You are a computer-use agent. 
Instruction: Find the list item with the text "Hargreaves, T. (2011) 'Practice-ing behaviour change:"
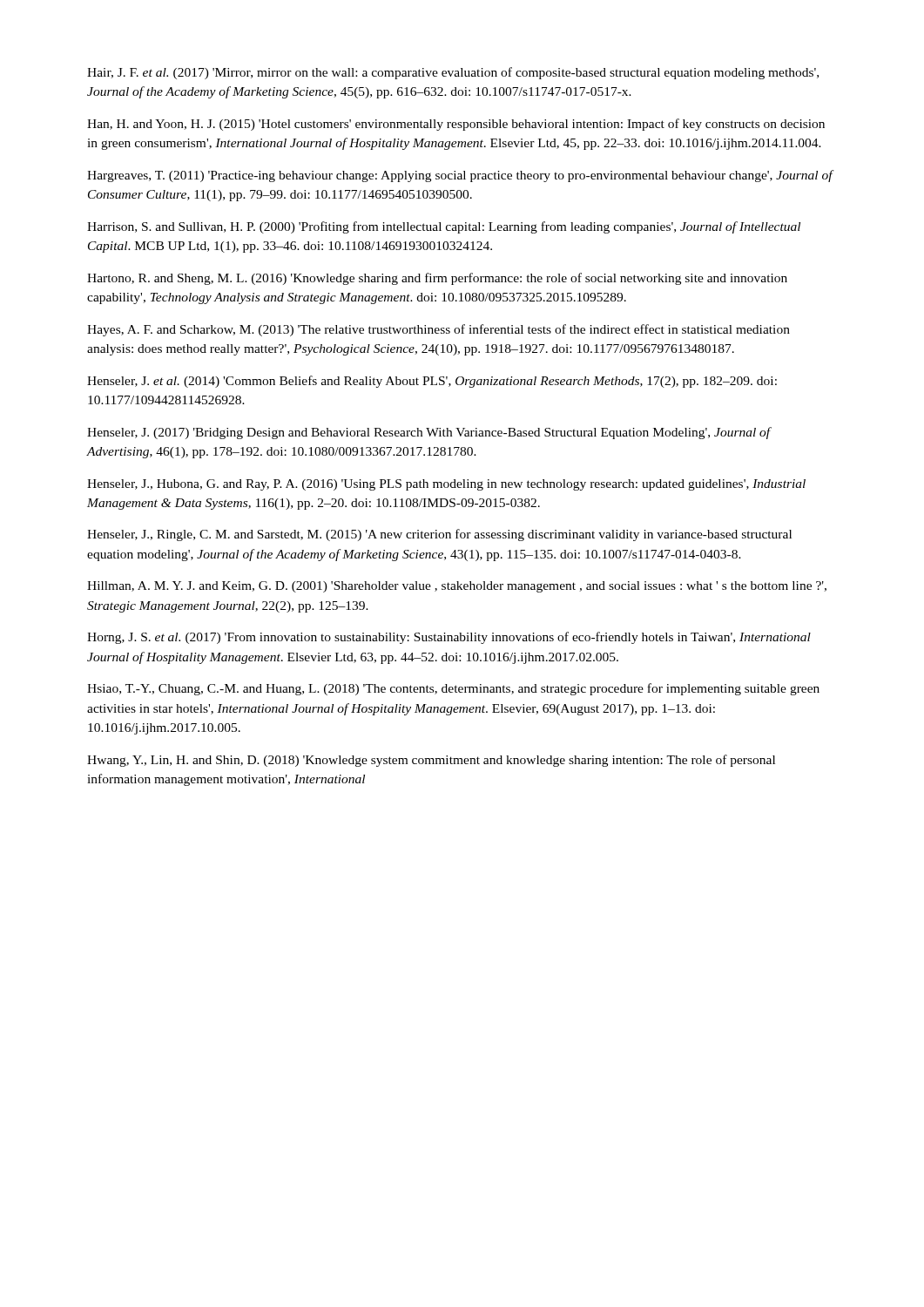click(x=460, y=184)
